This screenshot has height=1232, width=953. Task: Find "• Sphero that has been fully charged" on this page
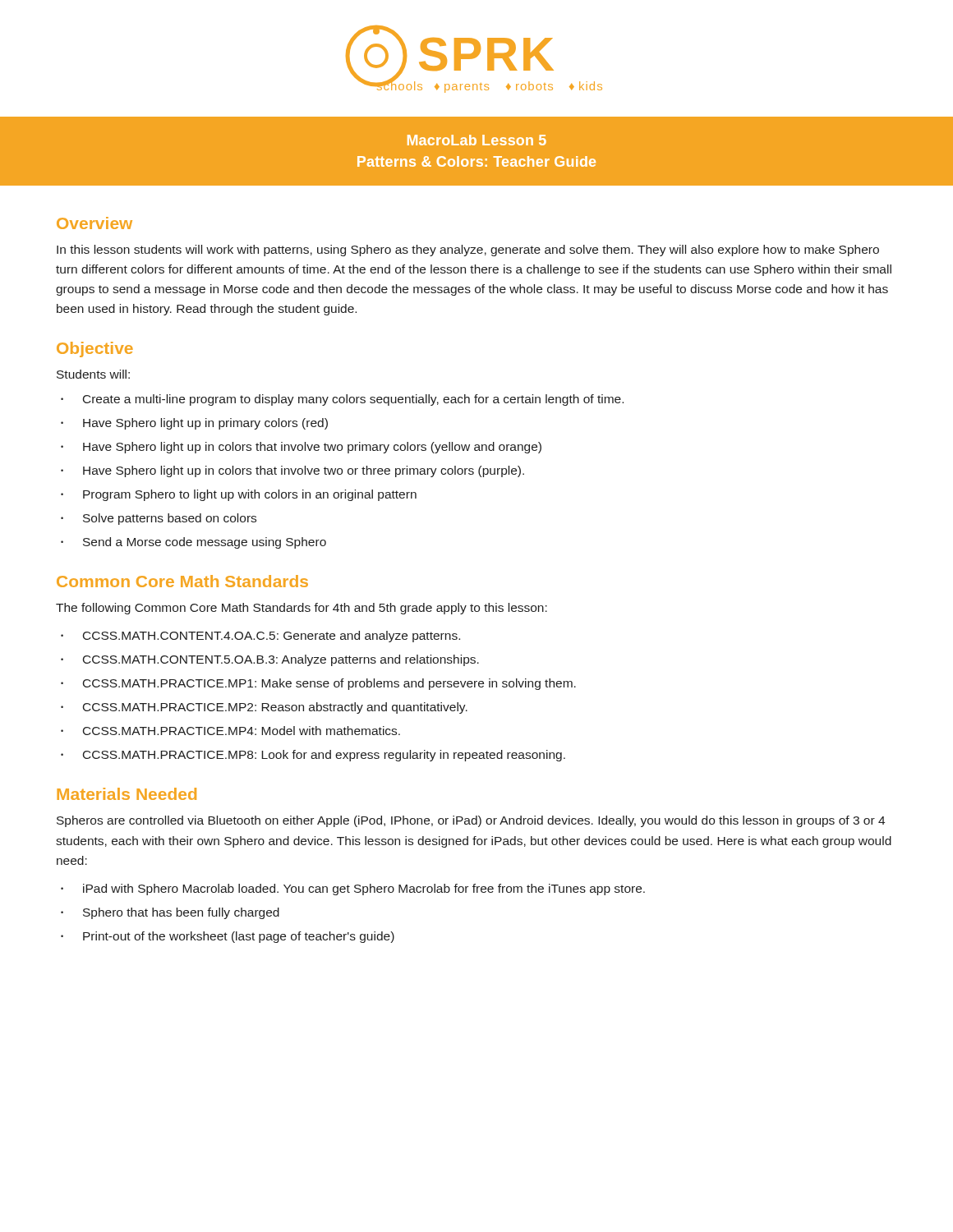click(170, 913)
